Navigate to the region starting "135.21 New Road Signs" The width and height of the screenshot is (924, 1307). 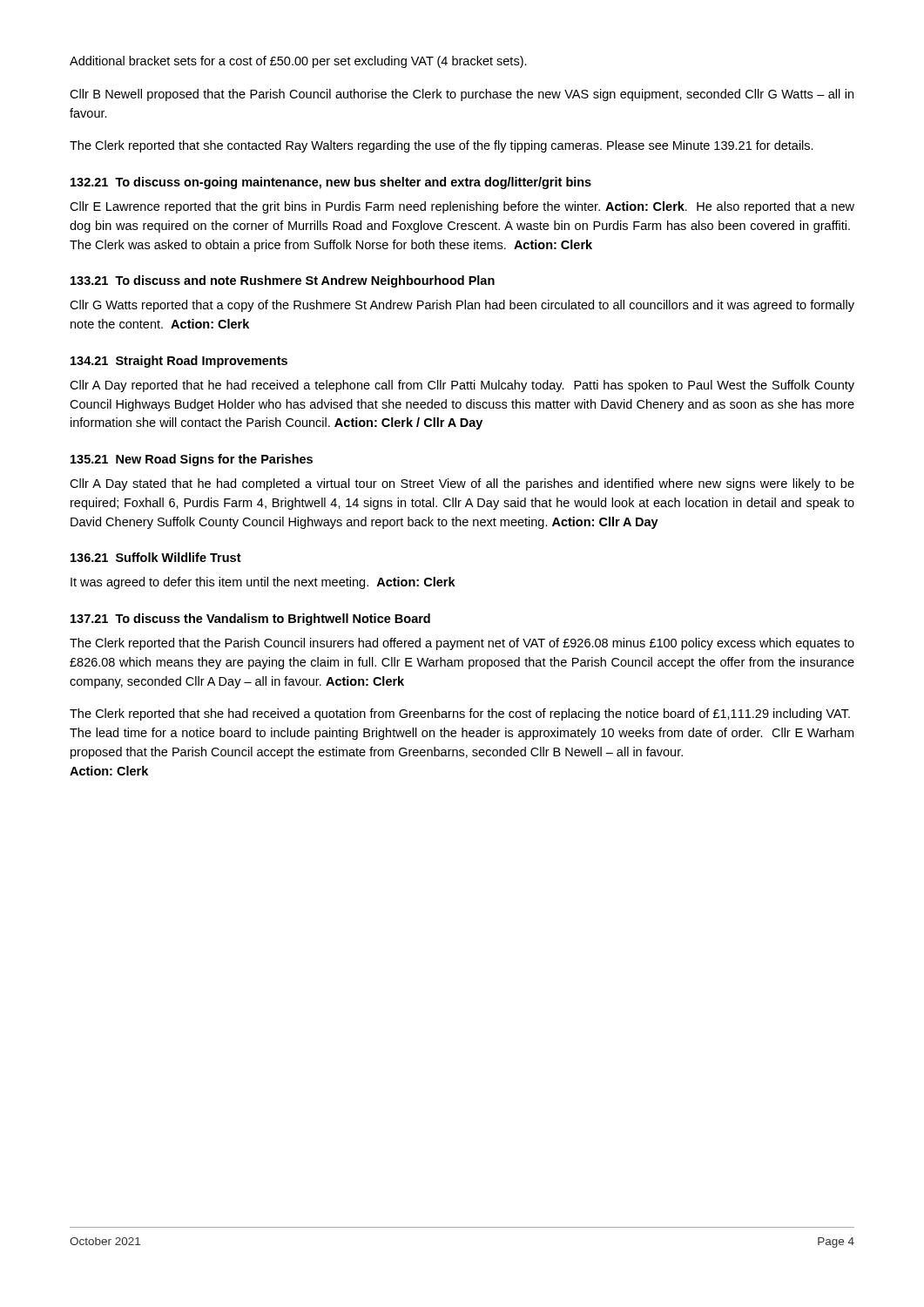coord(191,459)
